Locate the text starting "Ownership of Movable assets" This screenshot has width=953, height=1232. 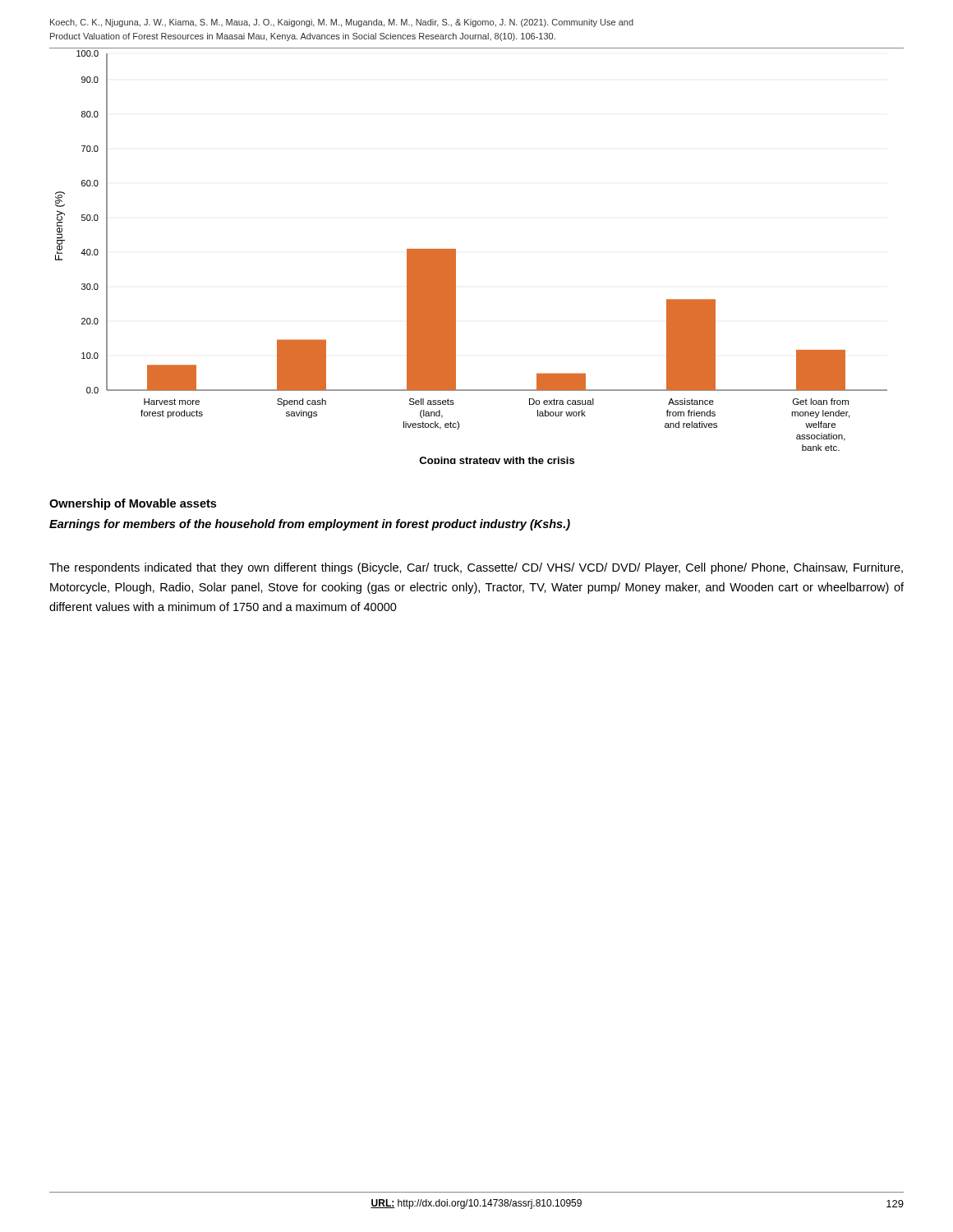pos(133,503)
